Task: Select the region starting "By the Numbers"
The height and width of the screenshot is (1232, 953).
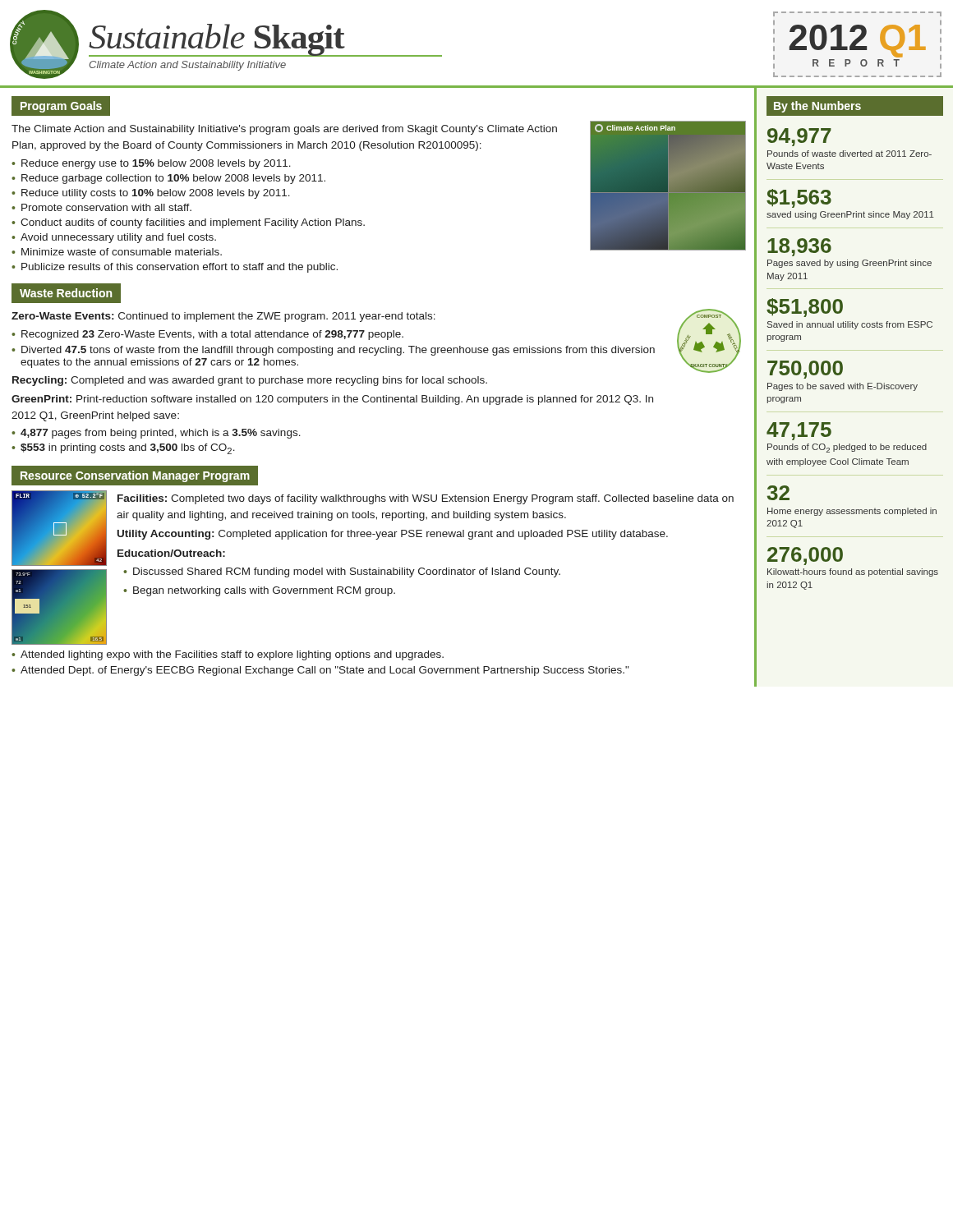Action: 817,106
